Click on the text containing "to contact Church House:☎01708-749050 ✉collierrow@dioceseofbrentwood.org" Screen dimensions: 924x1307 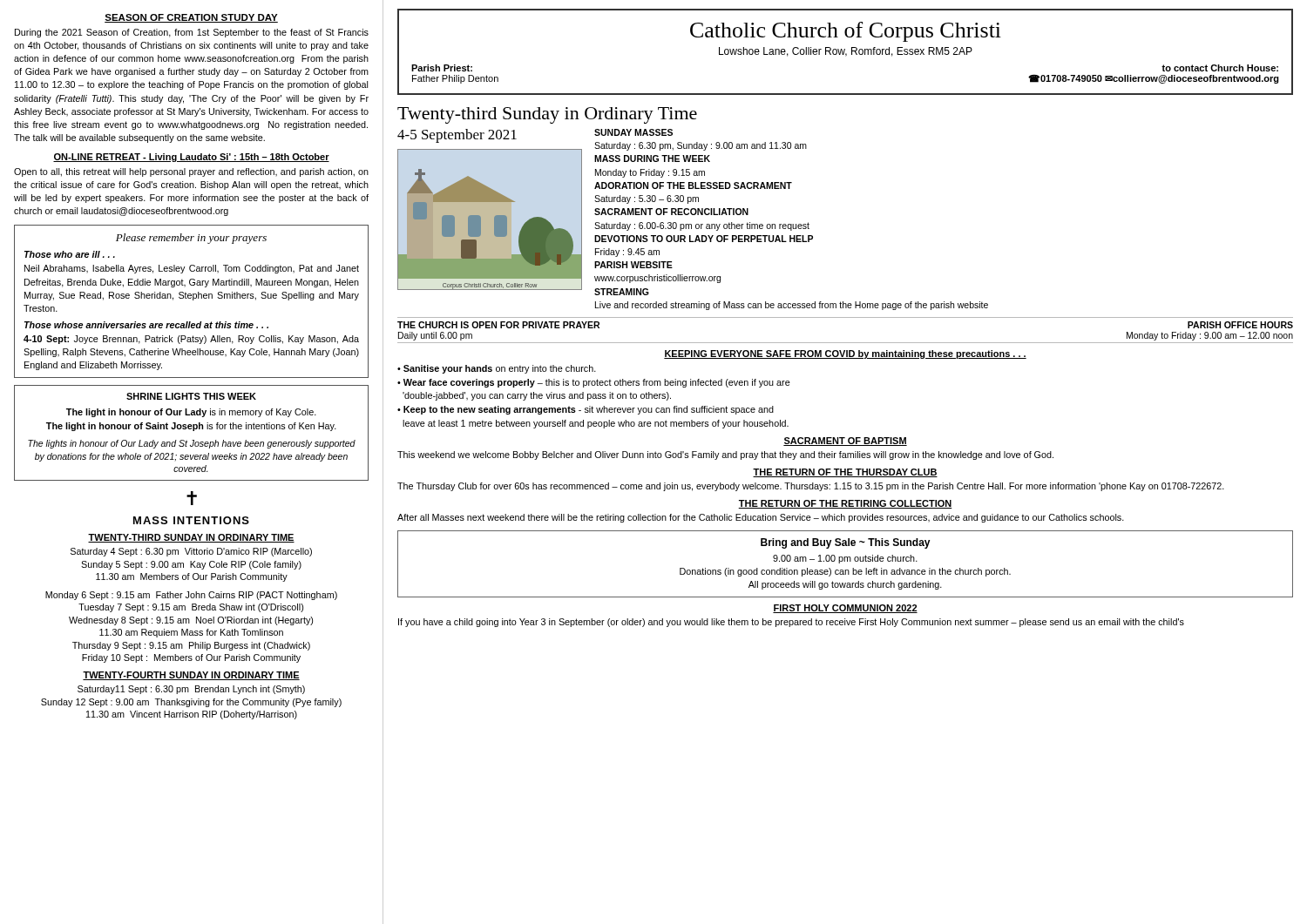click(x=1154, y=73)
